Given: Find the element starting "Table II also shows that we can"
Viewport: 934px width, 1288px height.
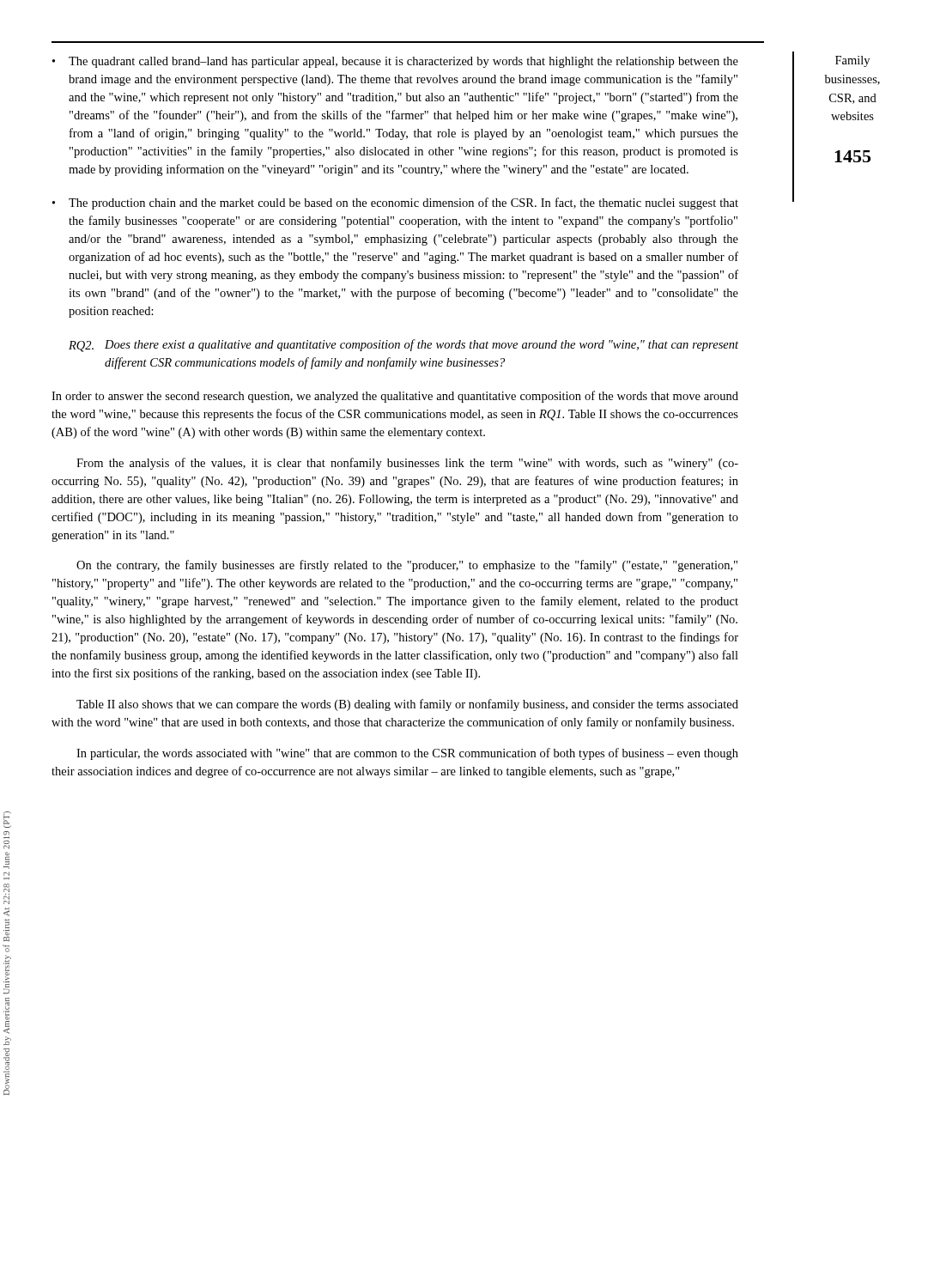Looking at the screenshot, I should point(395,713).
